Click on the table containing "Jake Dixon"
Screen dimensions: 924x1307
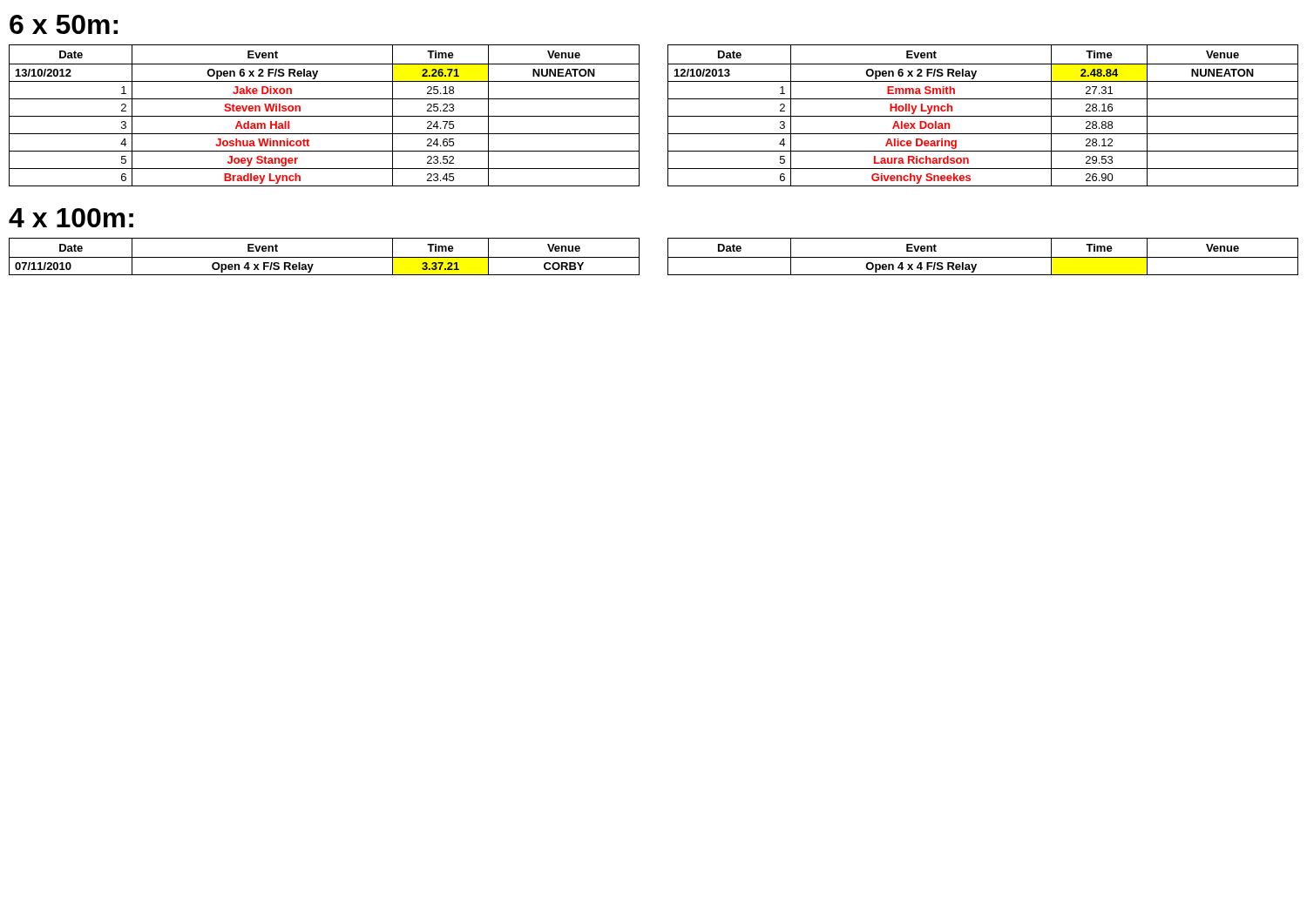(x=654, y=115)
